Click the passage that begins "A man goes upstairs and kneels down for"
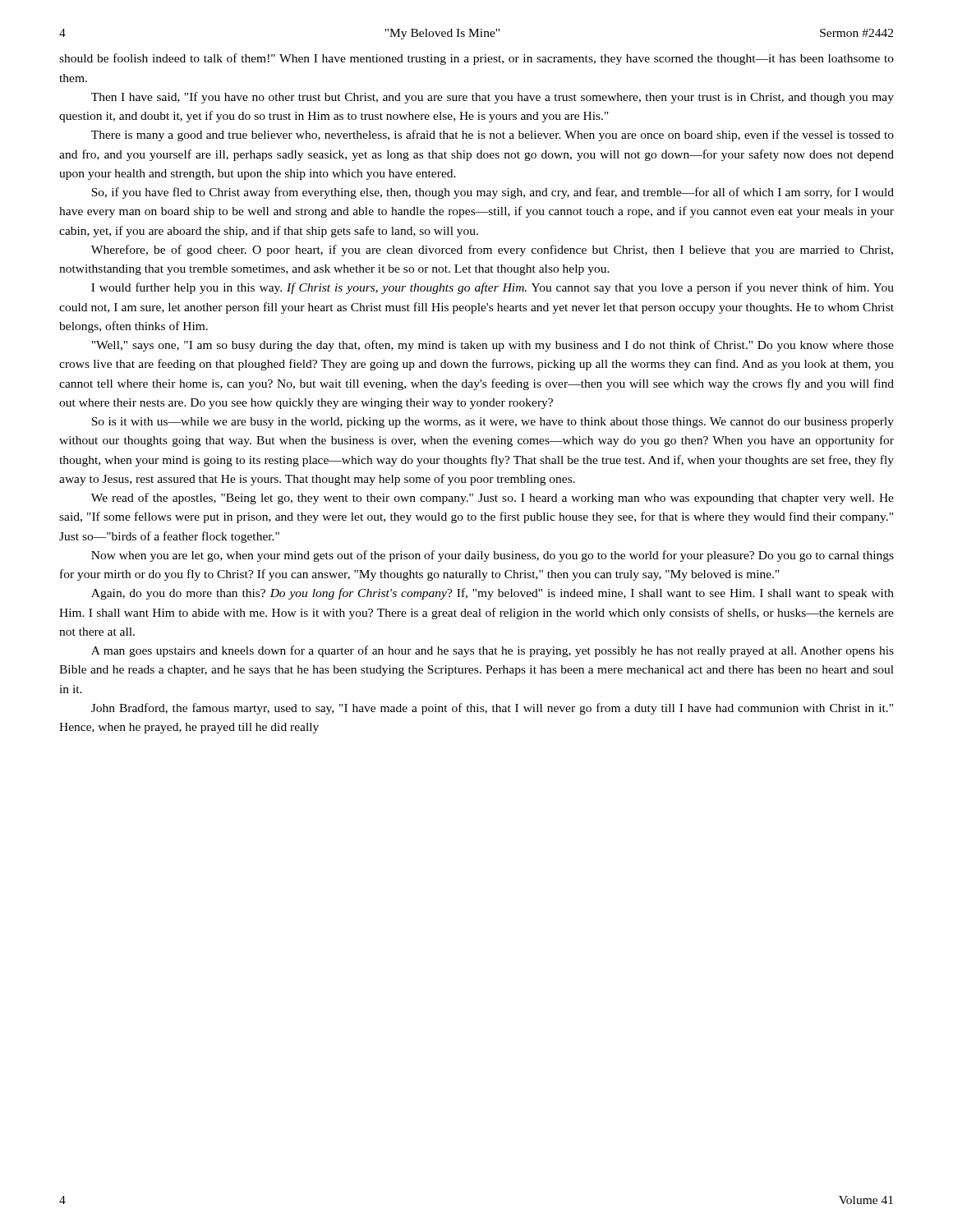This screenshot has width=953, height=1232. pos(476,669)
